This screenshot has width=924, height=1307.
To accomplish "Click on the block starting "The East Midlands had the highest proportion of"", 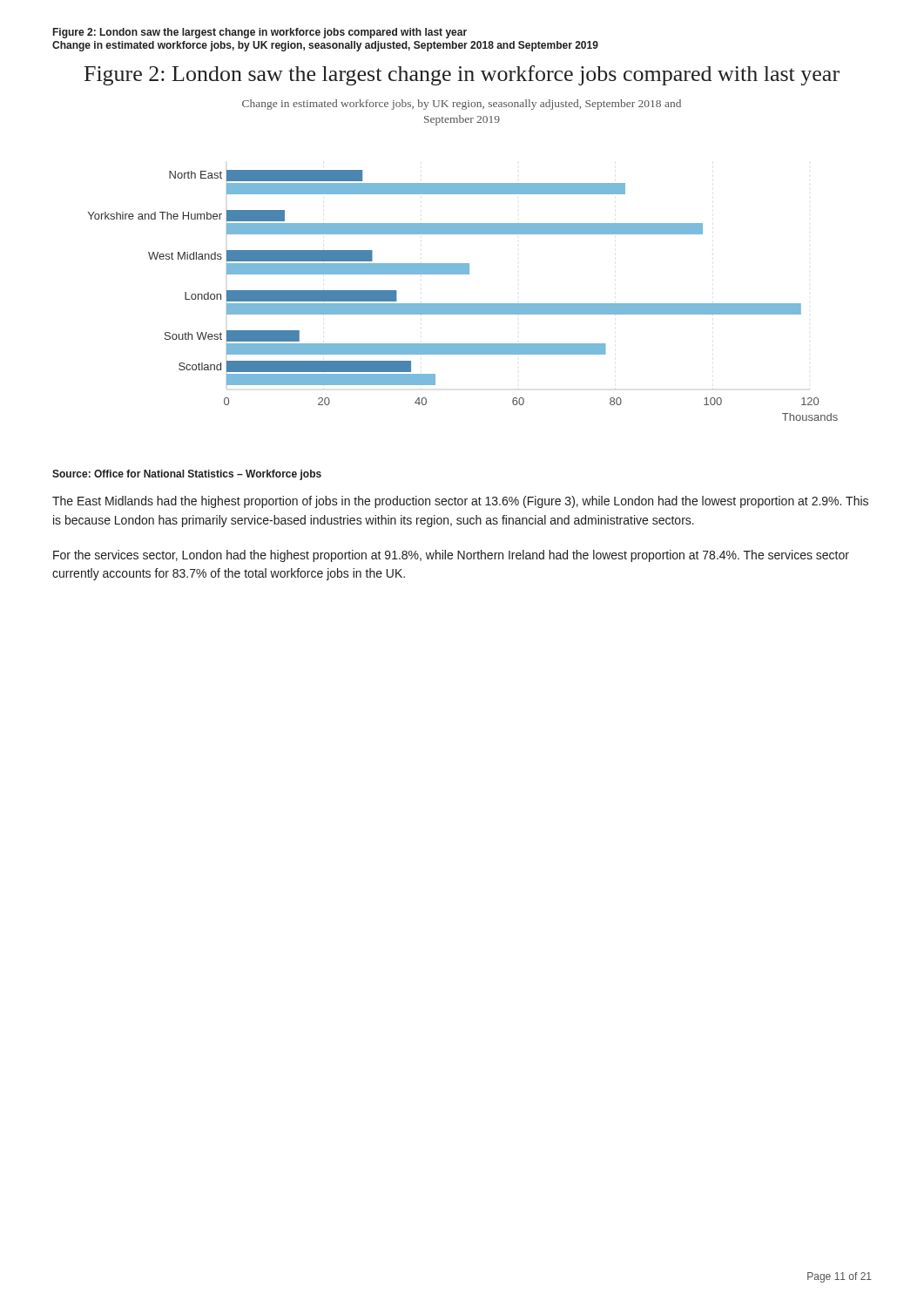I will [461, 511].
